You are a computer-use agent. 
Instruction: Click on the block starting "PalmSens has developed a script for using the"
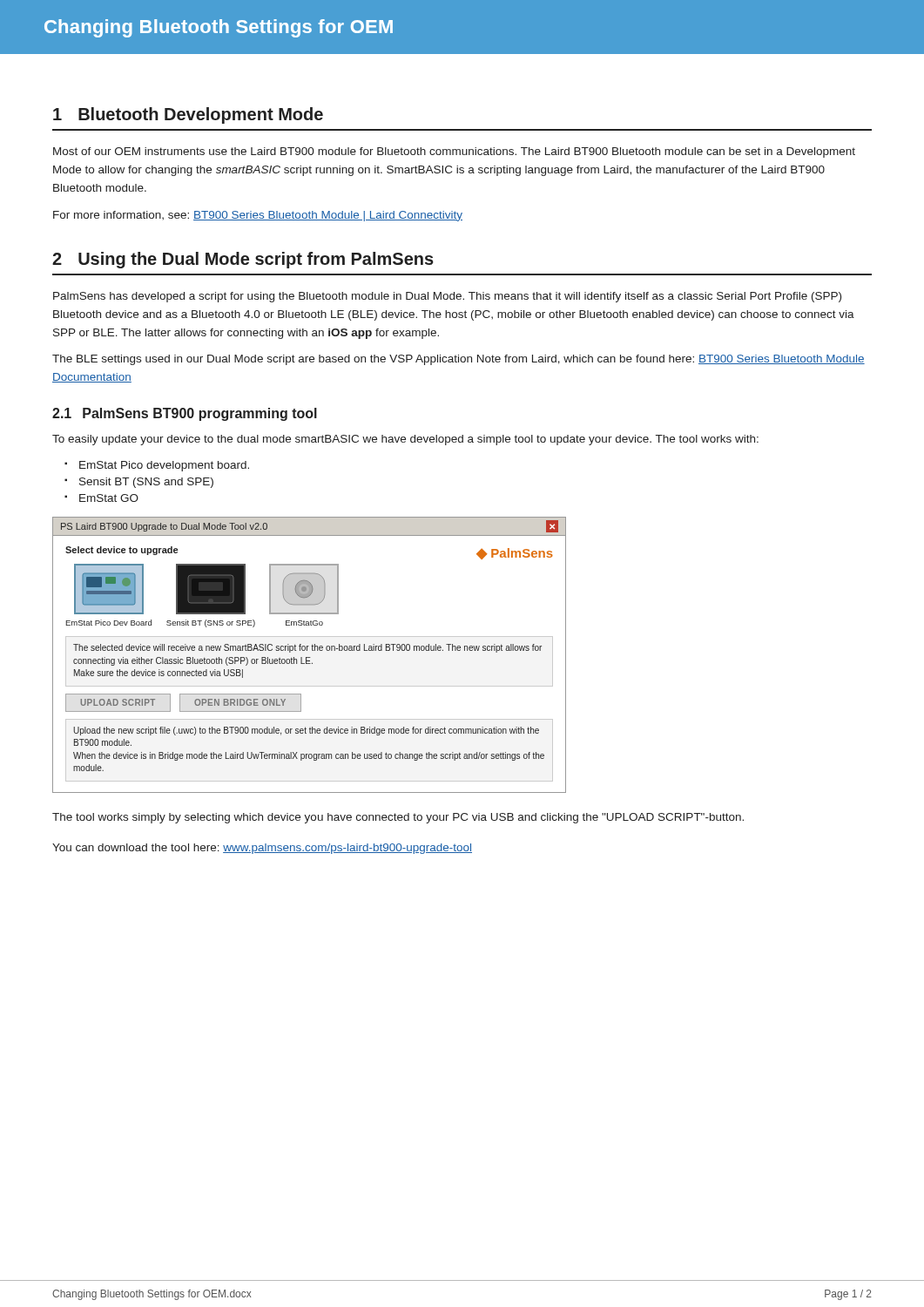(462, 315)
